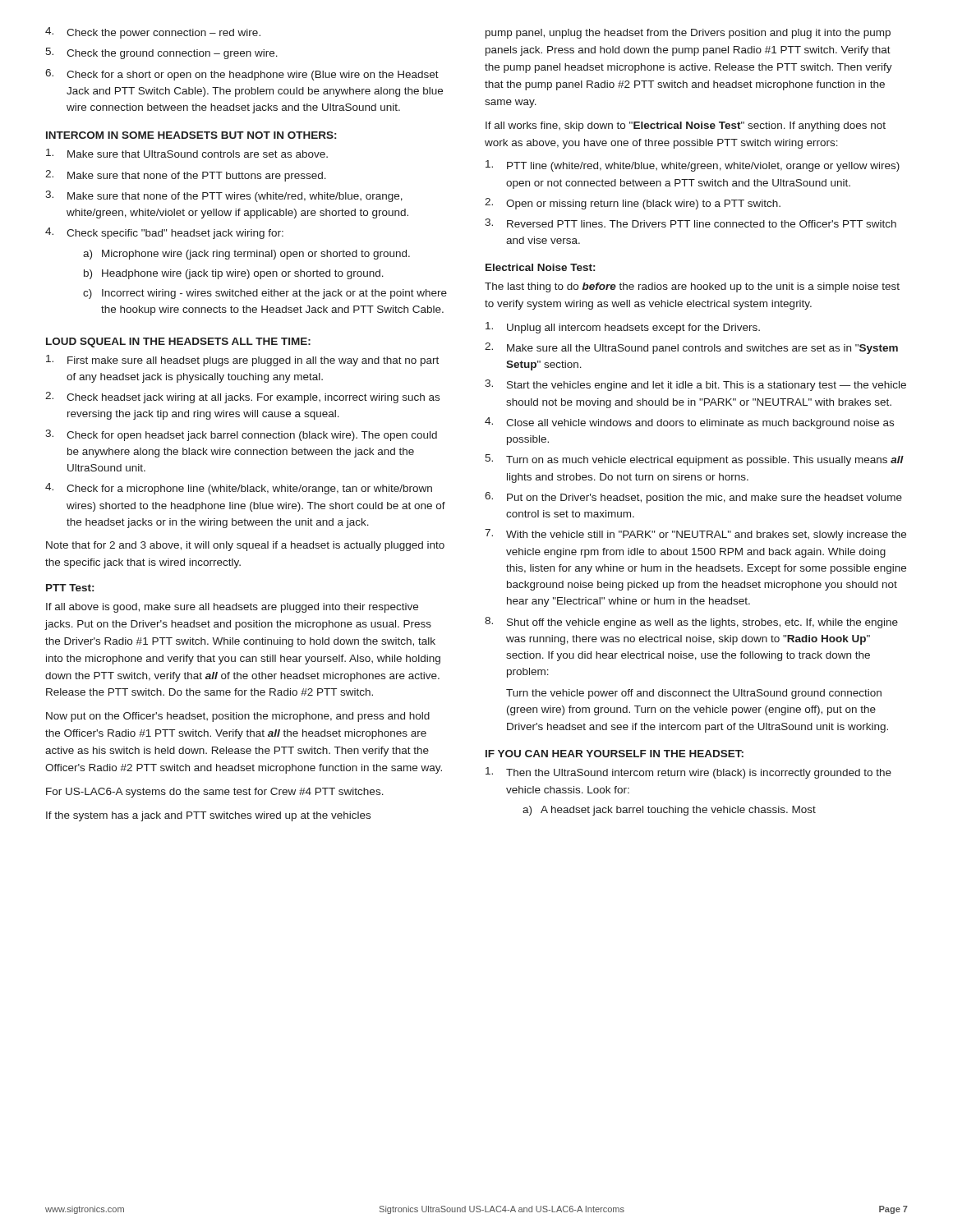Locate the text block that reads "If all works fine, skip down to "Electrical"
This screenshot has width=953, height=1232.
(685, 134)
